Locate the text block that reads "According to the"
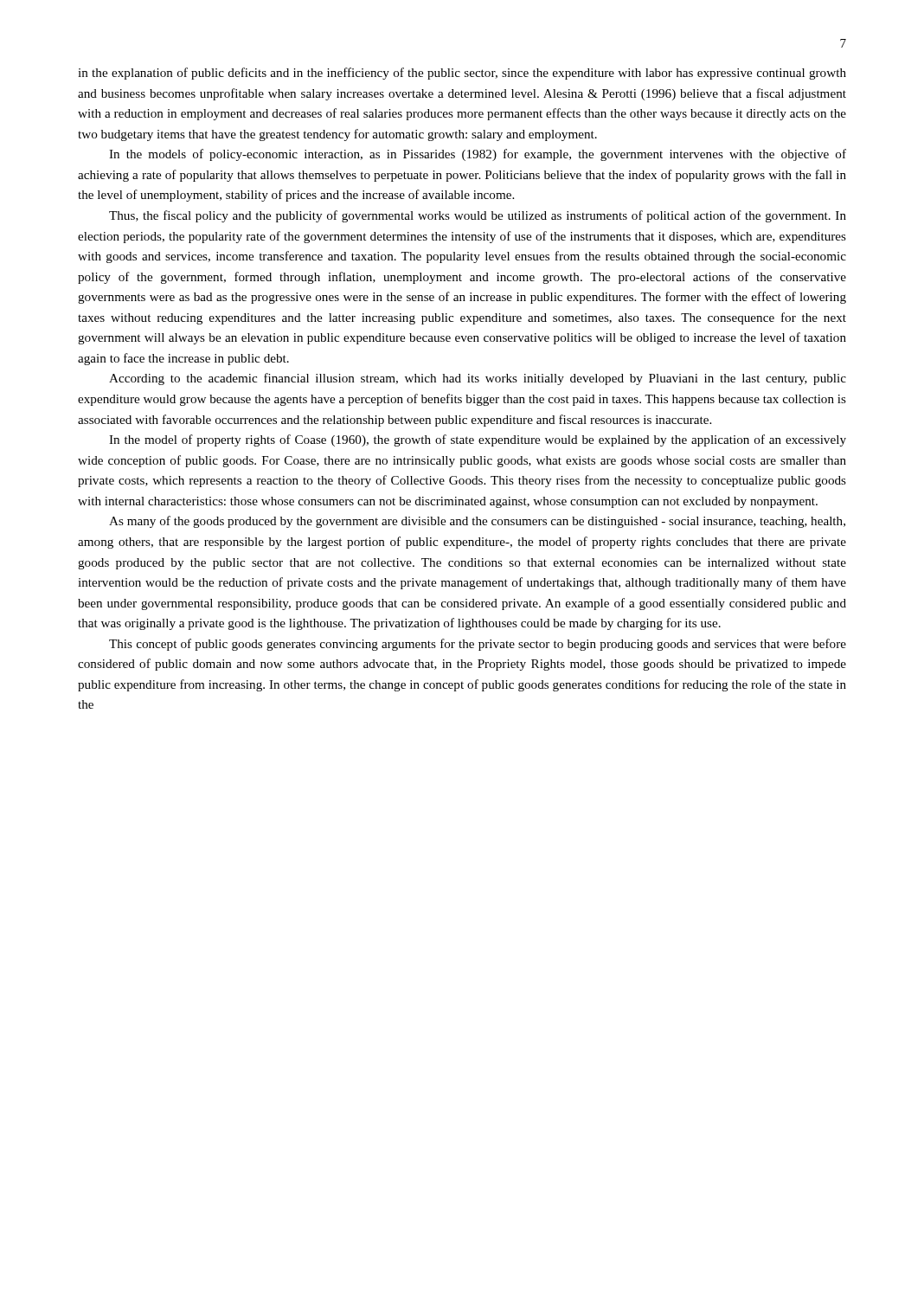Image resolution: width=924 pixels, height=1298 pixels. [x=462, y=399]
